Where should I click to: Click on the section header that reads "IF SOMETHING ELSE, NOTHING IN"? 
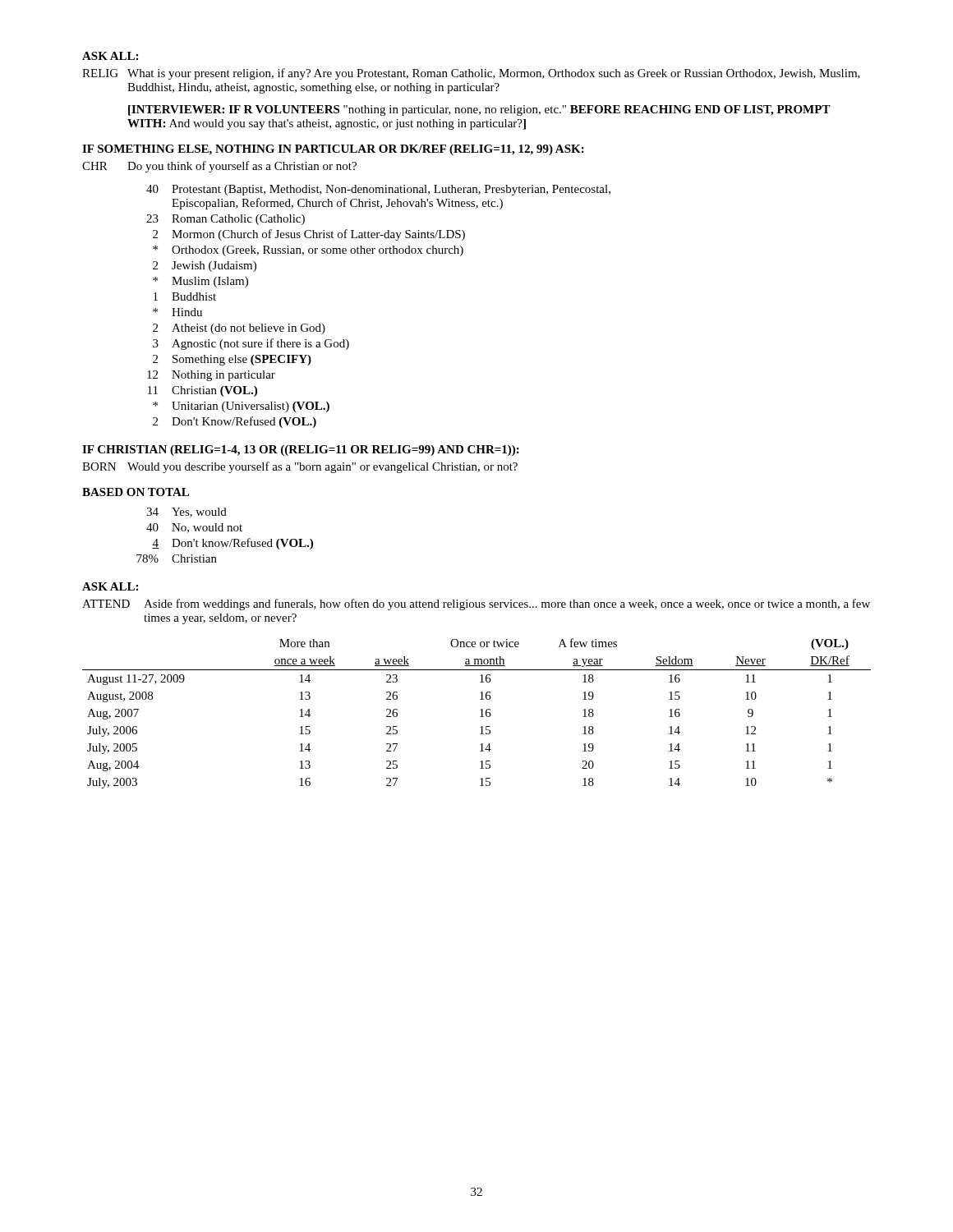pos(333,149)
